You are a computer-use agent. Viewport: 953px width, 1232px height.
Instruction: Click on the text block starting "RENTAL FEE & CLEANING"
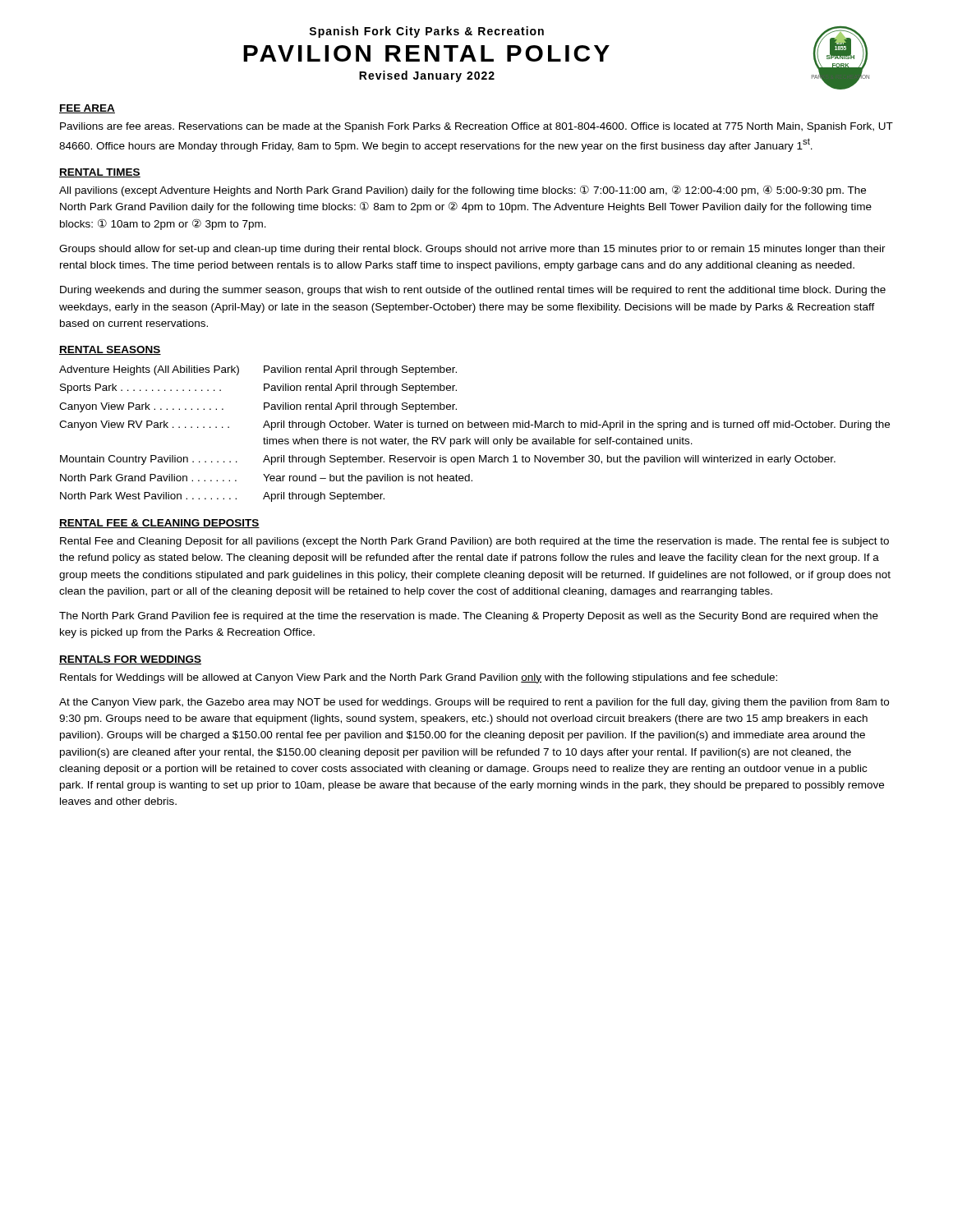[159, 523]
